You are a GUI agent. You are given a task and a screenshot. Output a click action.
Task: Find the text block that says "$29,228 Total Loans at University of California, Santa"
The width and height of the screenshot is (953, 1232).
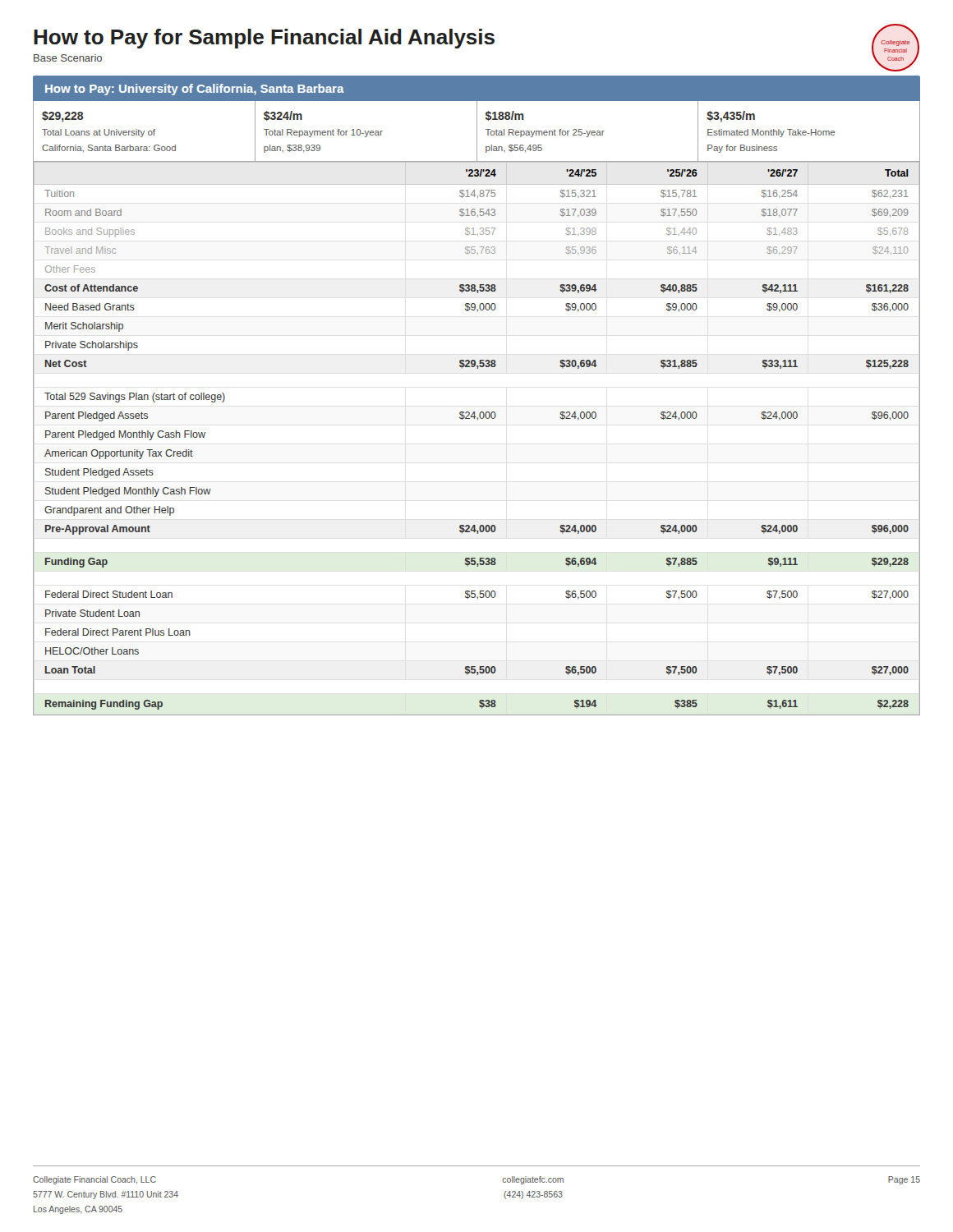(x=144, y=131)
